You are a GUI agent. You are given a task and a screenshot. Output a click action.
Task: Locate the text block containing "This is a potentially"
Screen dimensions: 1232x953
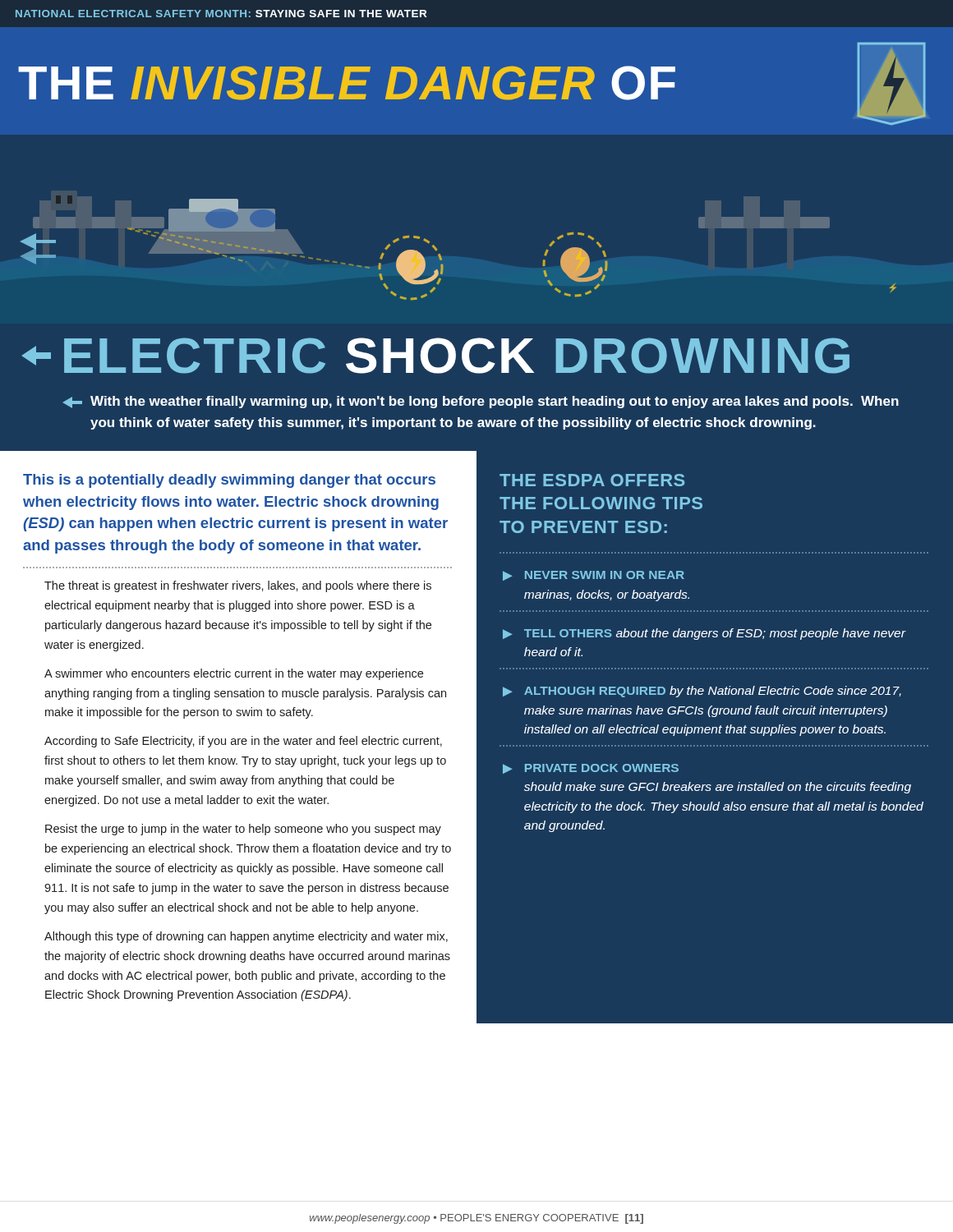[x=235, y=512]
